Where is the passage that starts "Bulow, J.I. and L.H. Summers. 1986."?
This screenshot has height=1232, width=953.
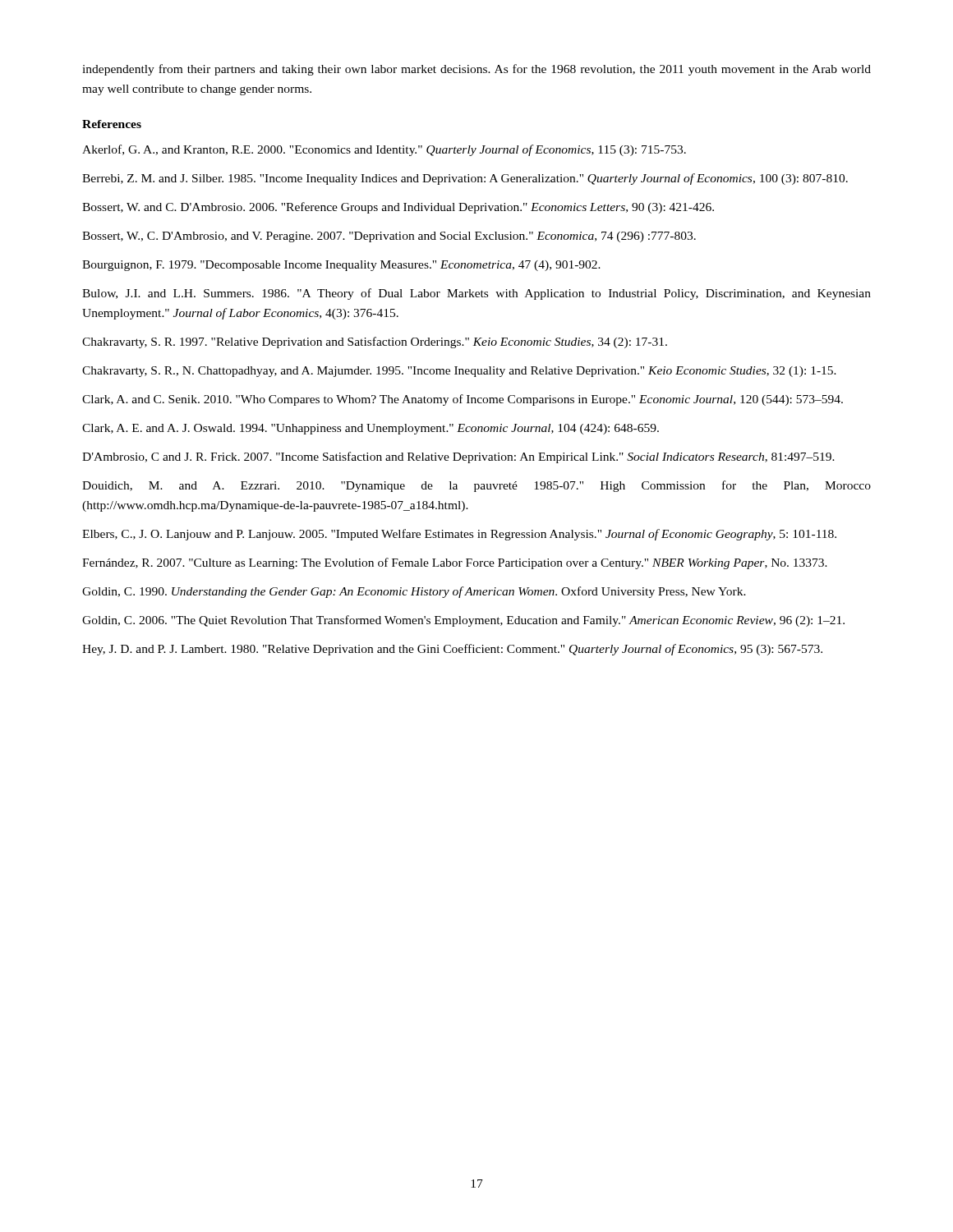[x=476, y=303]
